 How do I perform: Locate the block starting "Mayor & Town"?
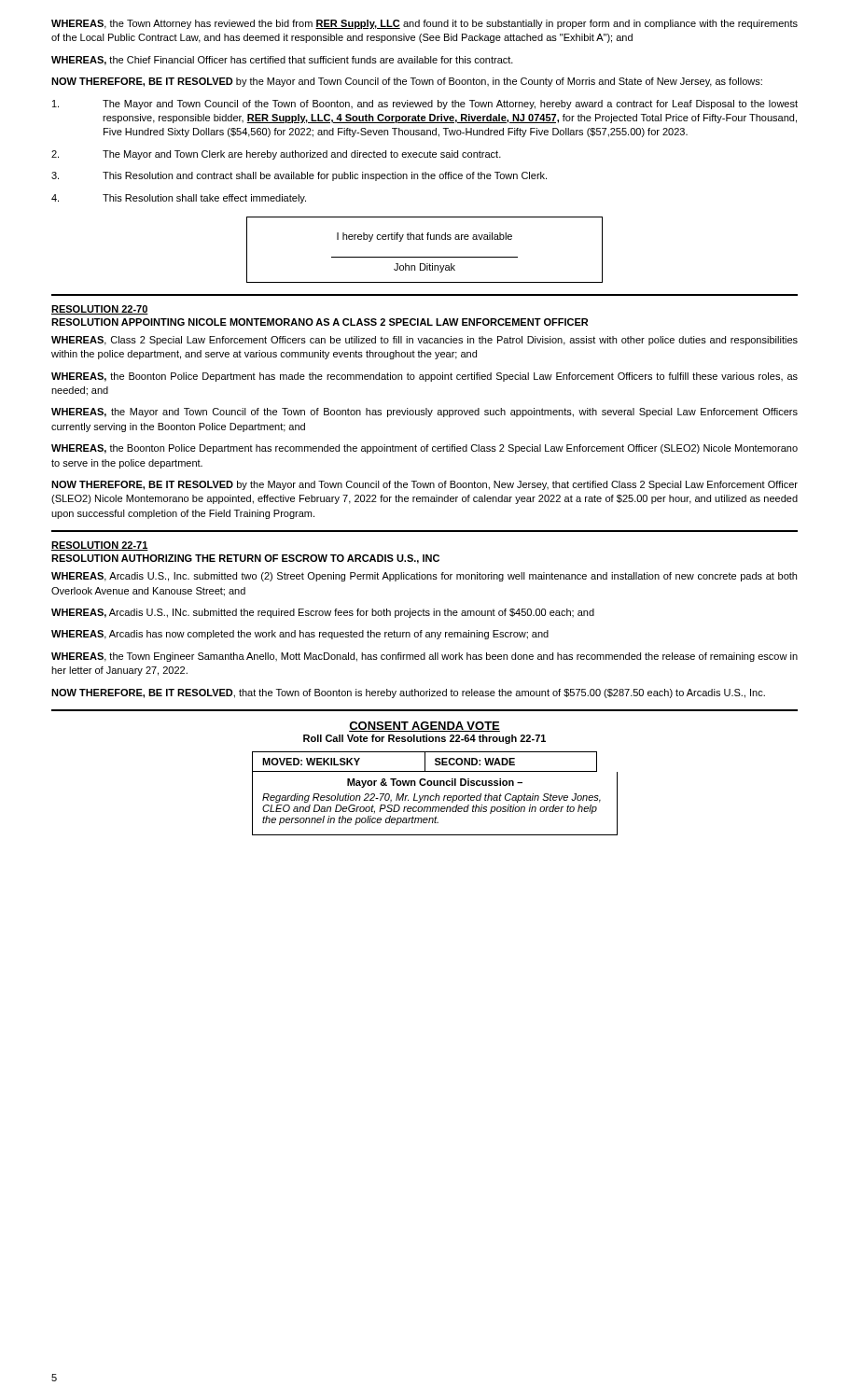pos(435,801)
